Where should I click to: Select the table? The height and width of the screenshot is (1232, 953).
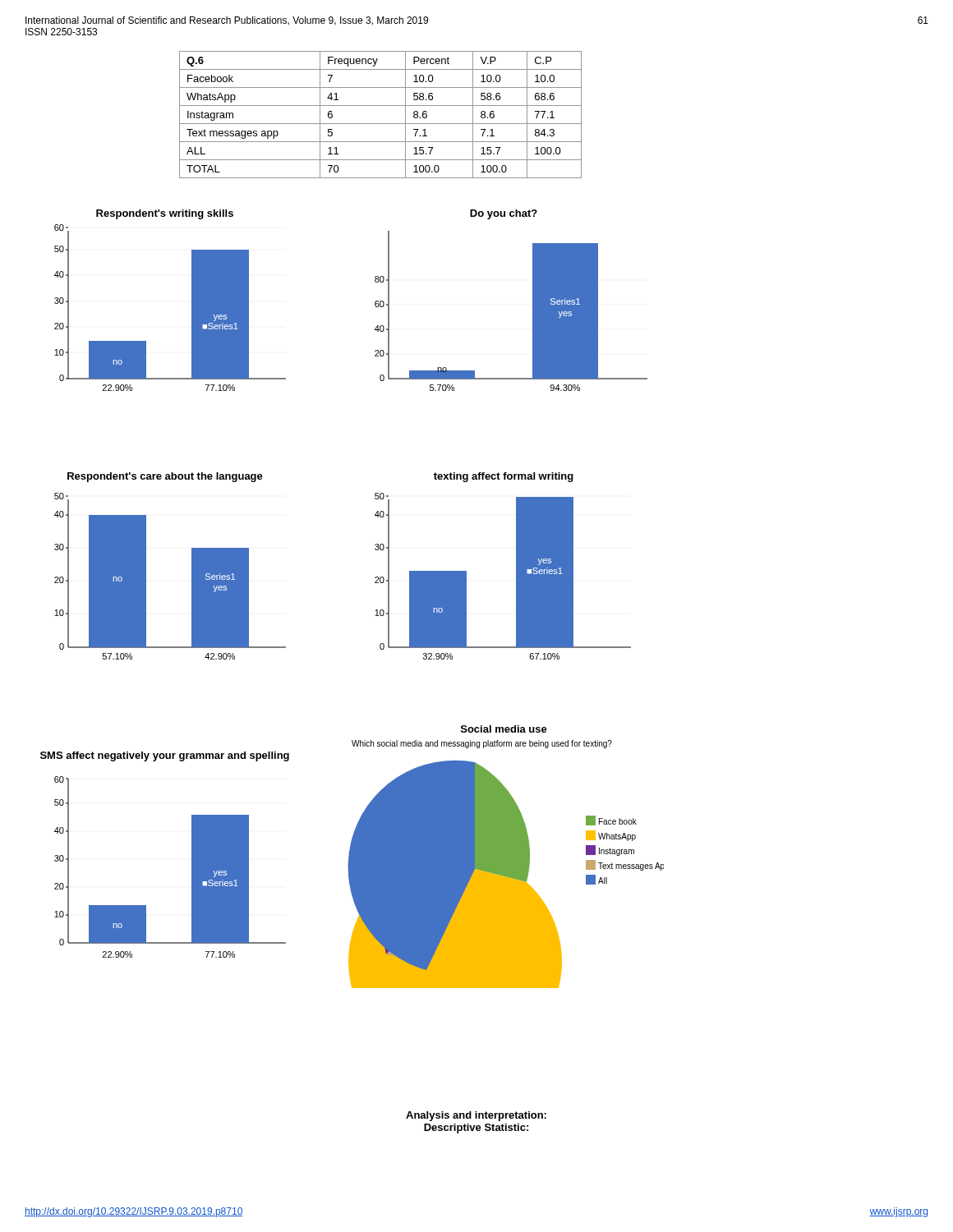click(380, 115)
